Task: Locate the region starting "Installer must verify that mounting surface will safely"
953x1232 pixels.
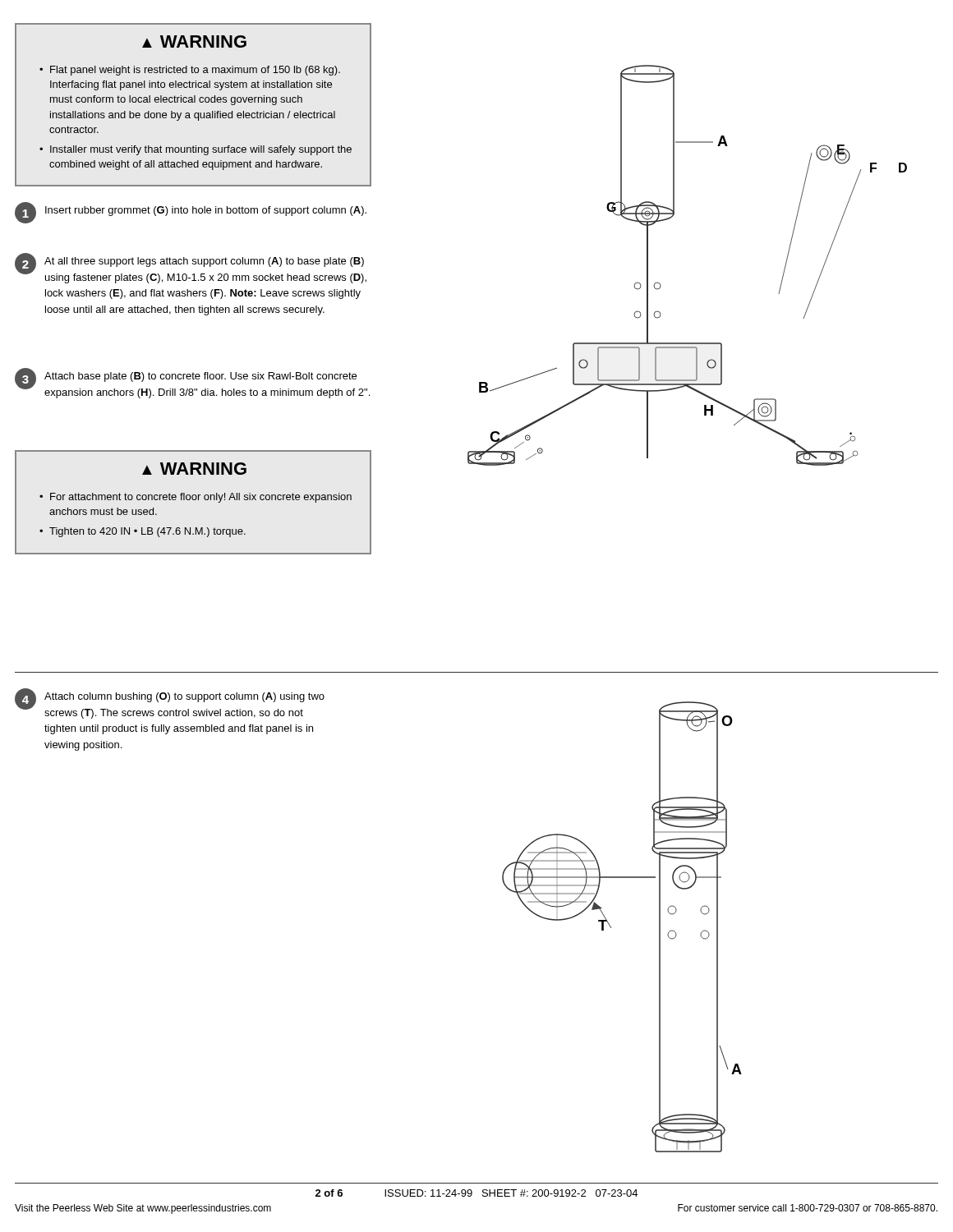Action: click(201, 157)
